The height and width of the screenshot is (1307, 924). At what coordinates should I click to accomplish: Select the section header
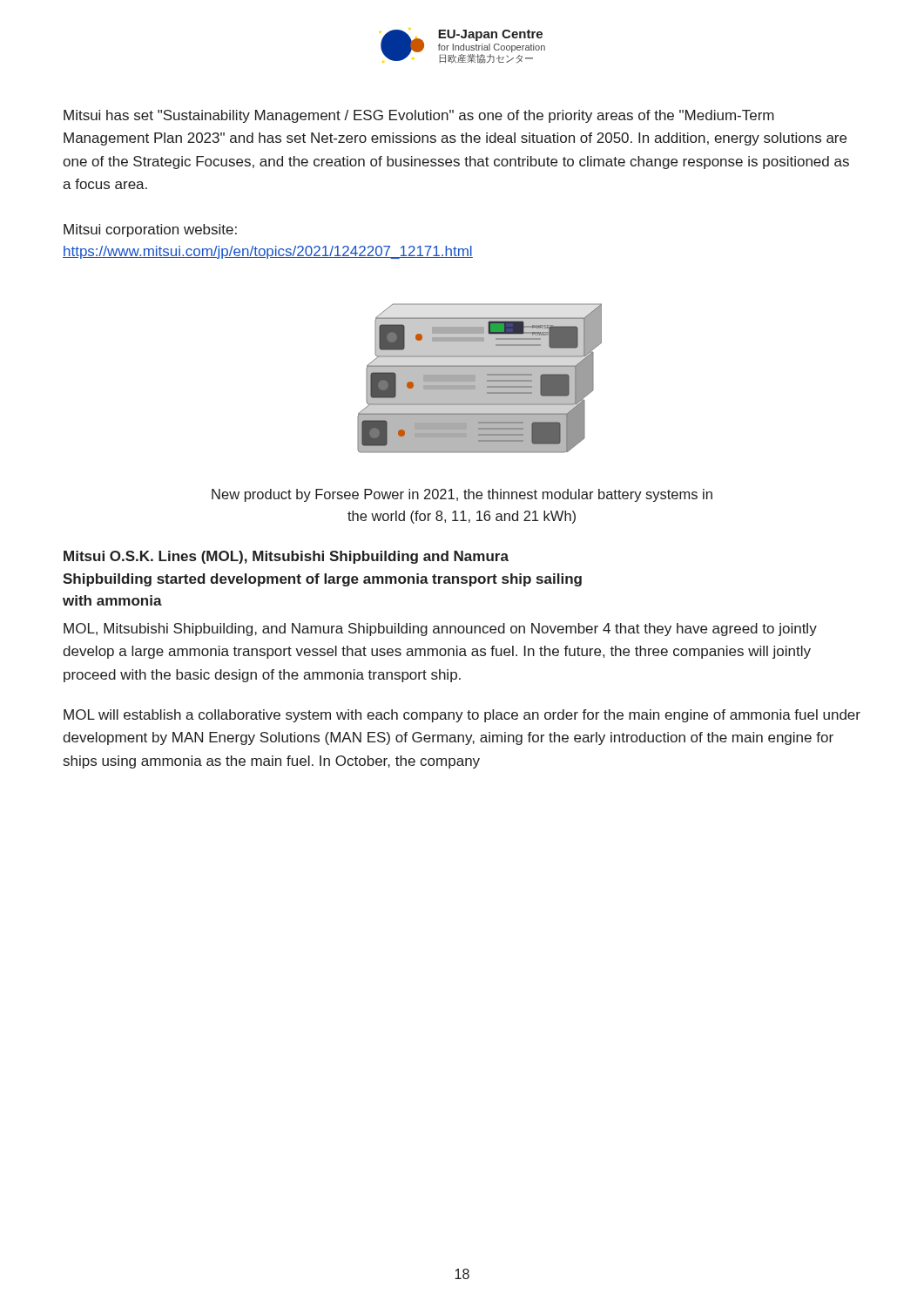pyautogui.click(x=323, y=579)
